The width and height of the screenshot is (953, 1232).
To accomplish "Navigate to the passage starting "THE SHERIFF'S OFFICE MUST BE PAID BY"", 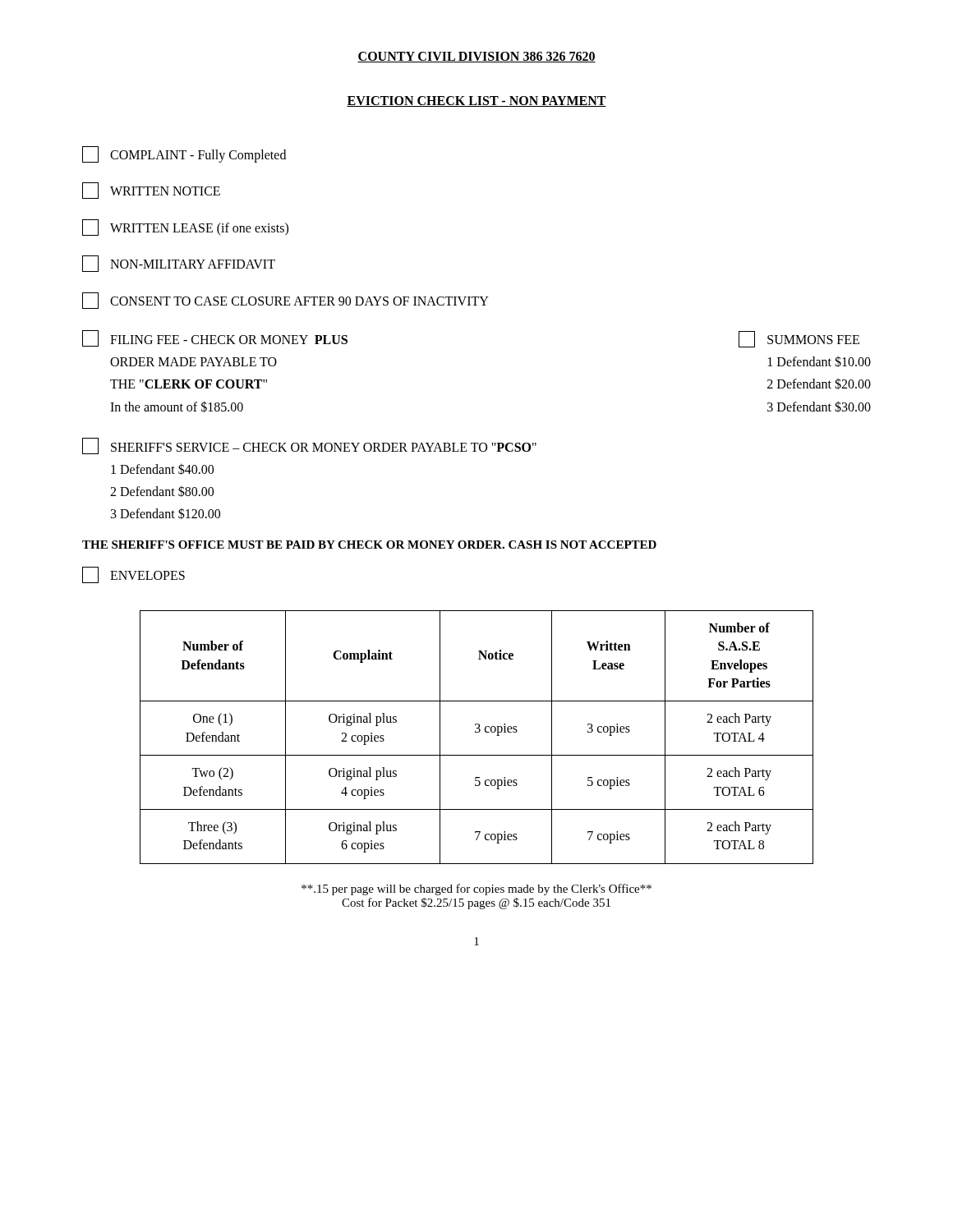I will coord(369,545).
